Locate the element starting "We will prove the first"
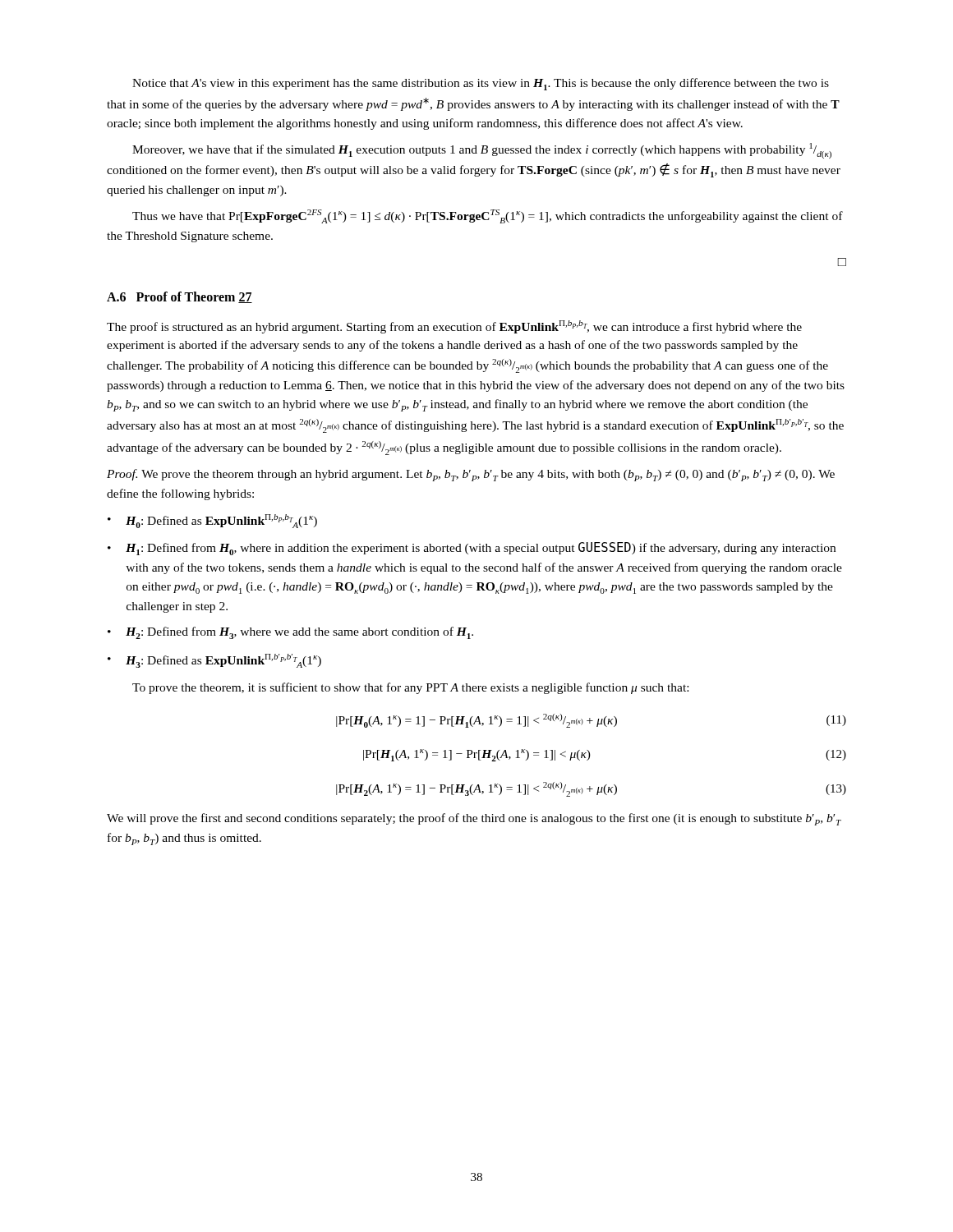This screenshot has height=1232, width=953. 476,829
